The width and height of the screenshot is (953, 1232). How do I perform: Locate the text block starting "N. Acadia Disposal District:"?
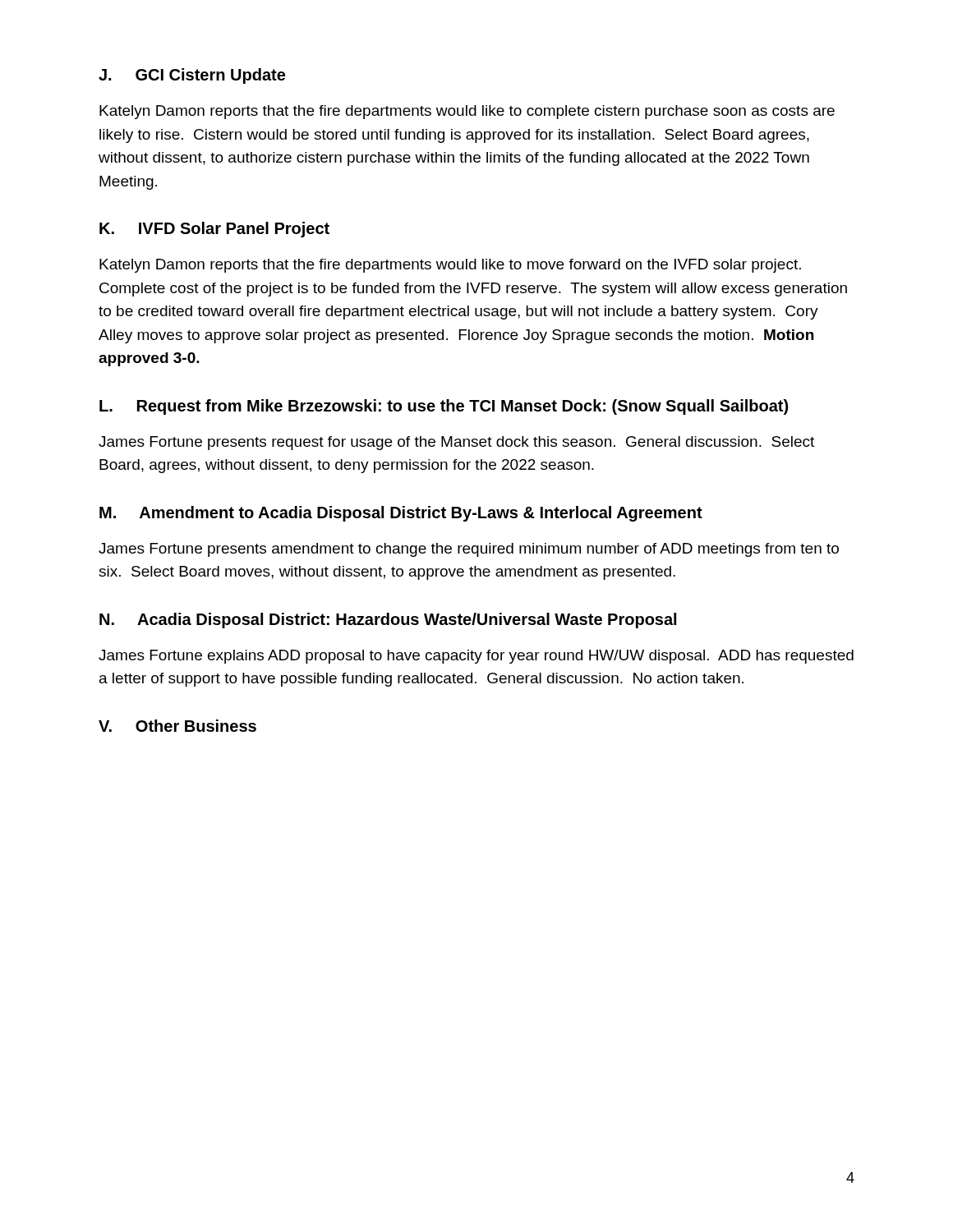click(388, 619)
